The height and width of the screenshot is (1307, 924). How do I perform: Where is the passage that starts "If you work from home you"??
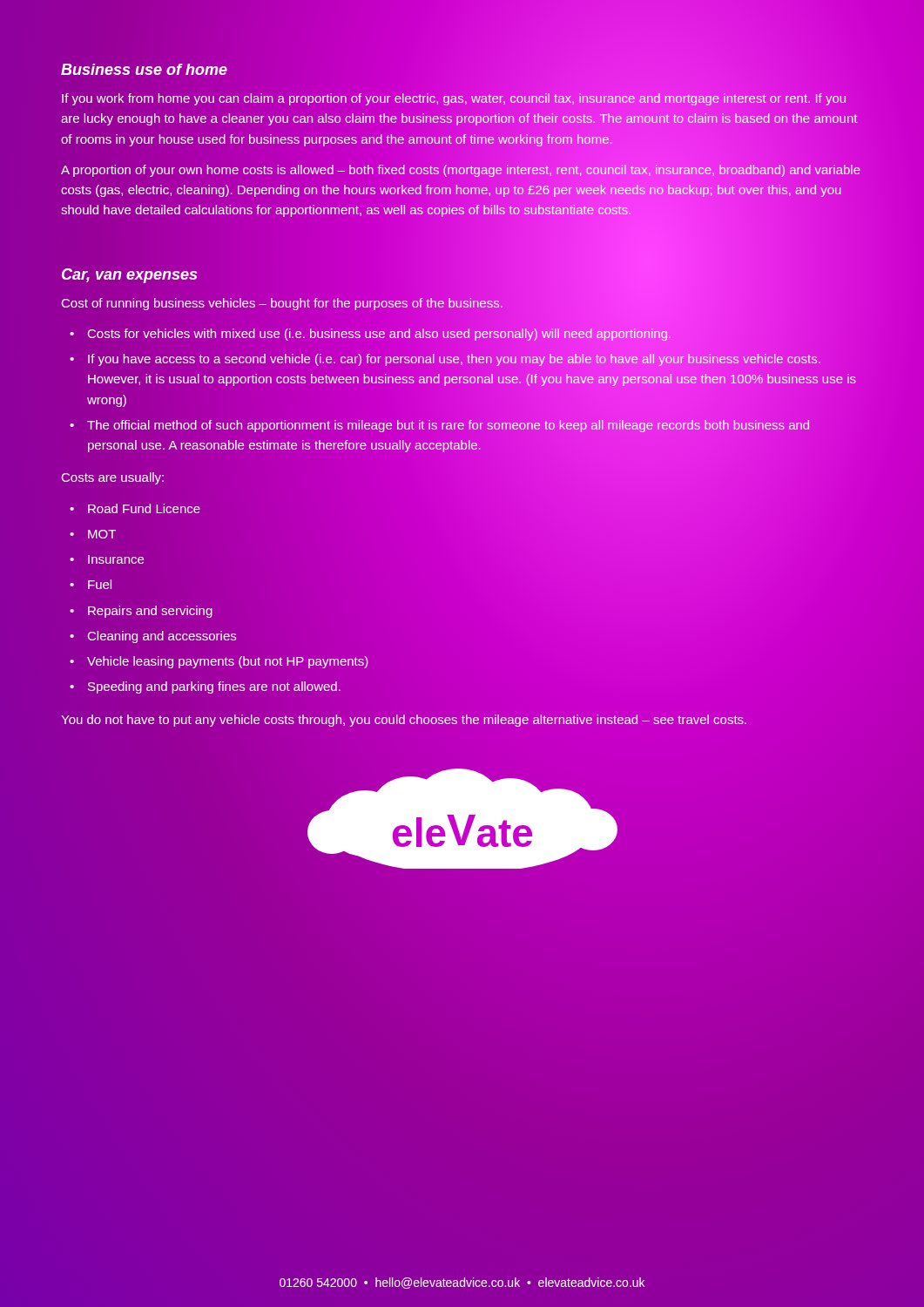(459, 118)
